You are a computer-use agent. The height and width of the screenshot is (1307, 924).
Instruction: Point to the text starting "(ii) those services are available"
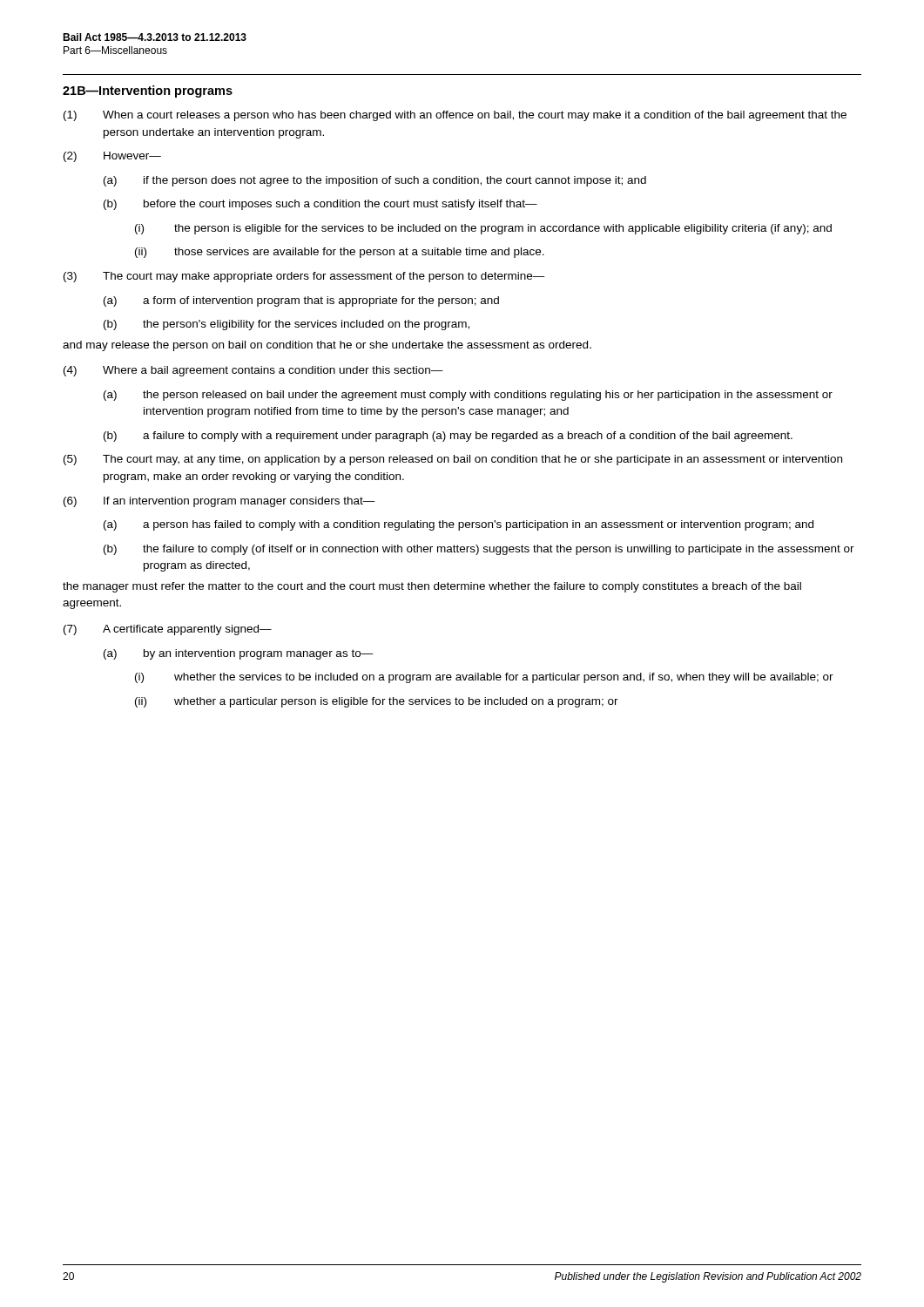(x=498, y=252)
